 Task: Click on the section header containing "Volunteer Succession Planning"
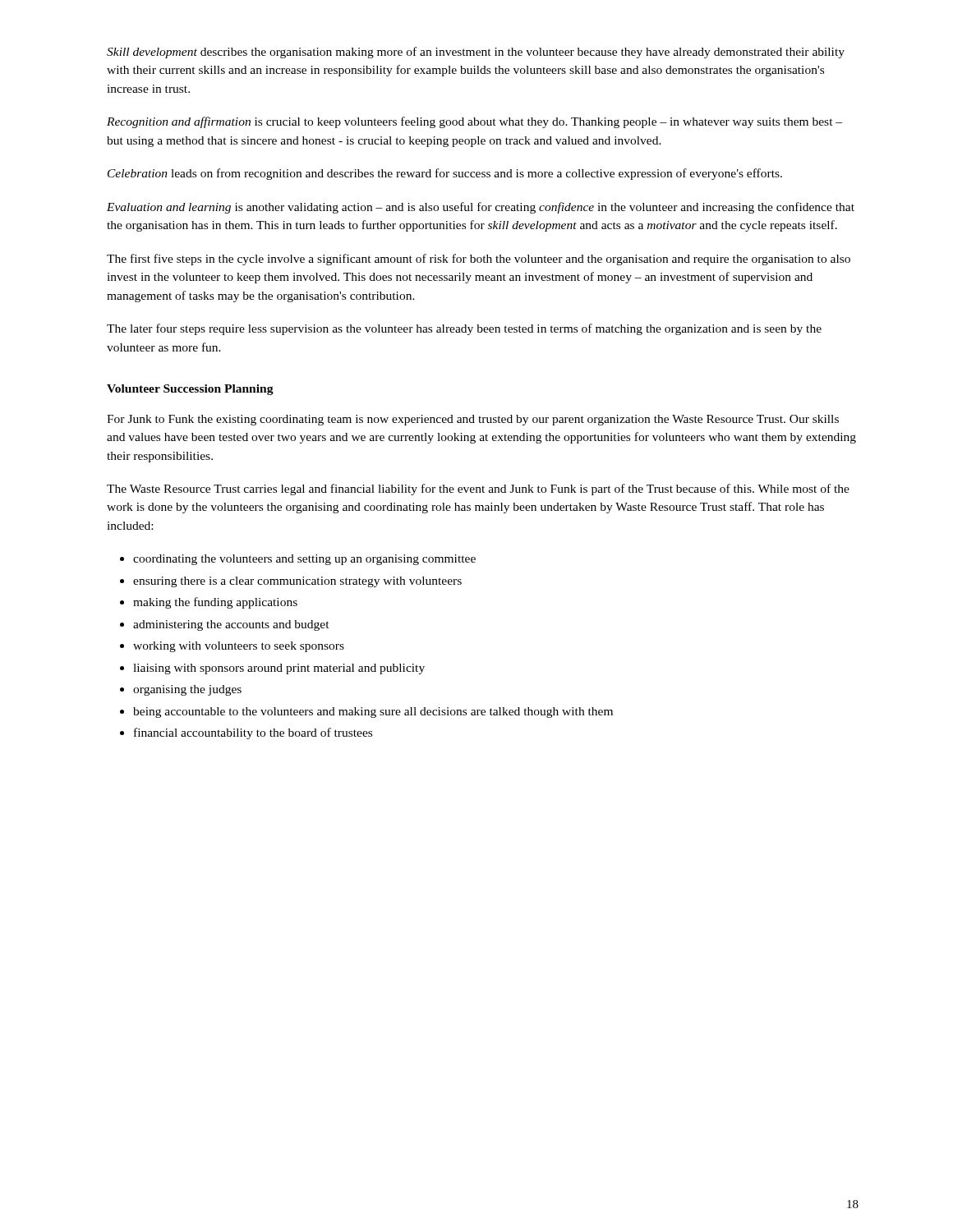point(190,388)
